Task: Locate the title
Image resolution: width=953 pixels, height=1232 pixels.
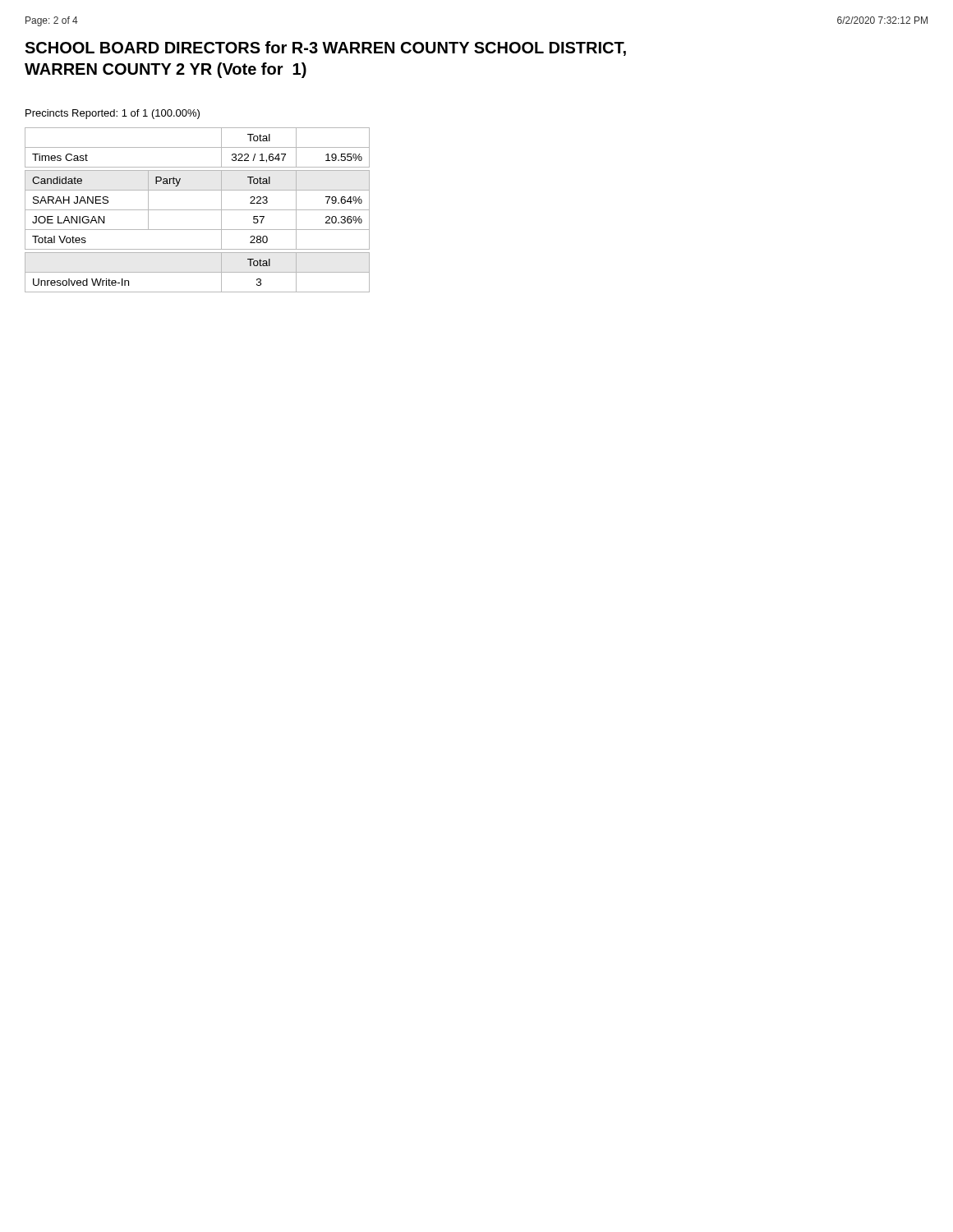Action: point(476,58)
